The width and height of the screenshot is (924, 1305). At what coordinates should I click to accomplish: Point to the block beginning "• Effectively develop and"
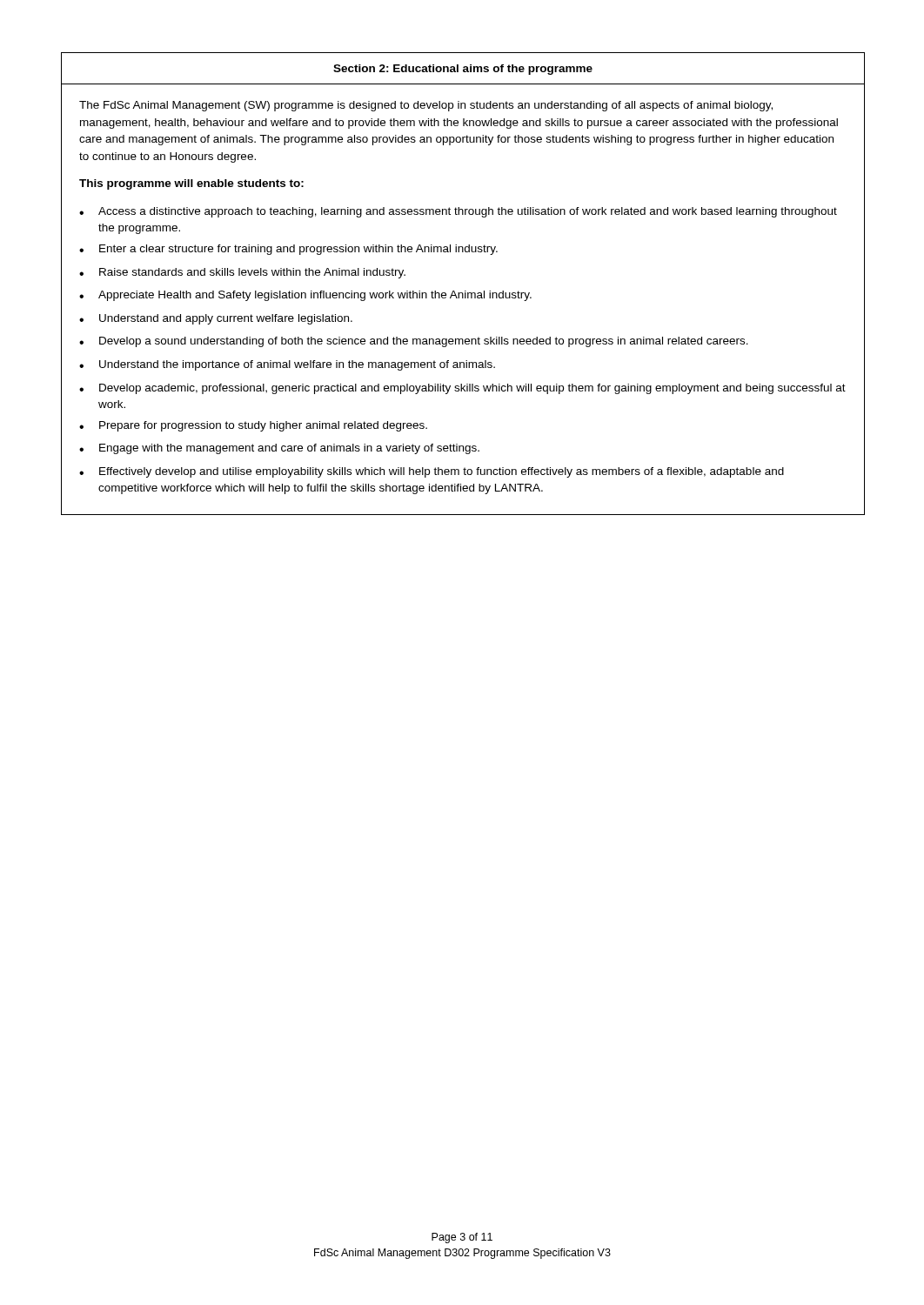463,480
